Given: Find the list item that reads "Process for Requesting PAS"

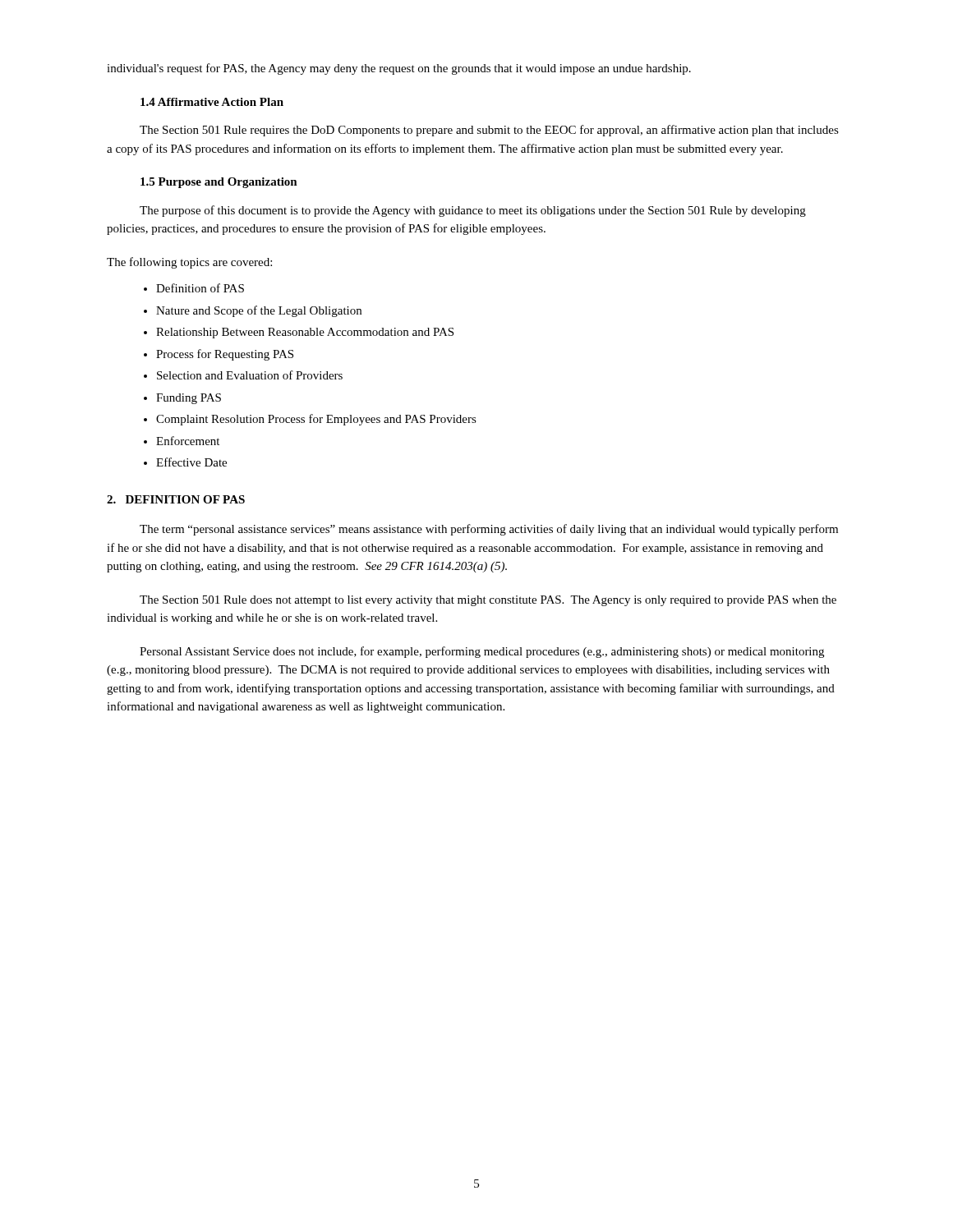Looking at the screenshot, I should 225,354.
